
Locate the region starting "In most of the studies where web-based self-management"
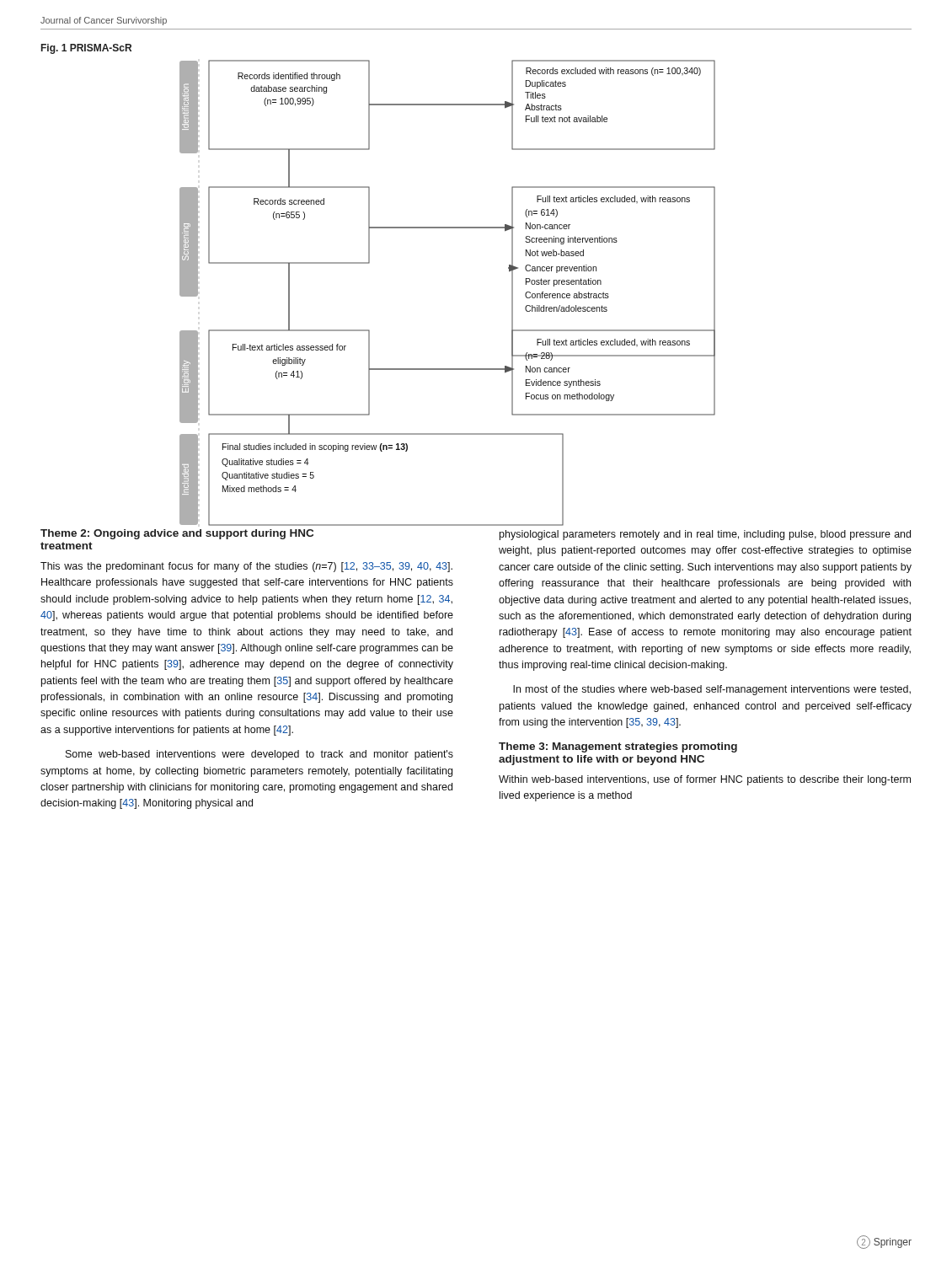[x=705, y=706]
